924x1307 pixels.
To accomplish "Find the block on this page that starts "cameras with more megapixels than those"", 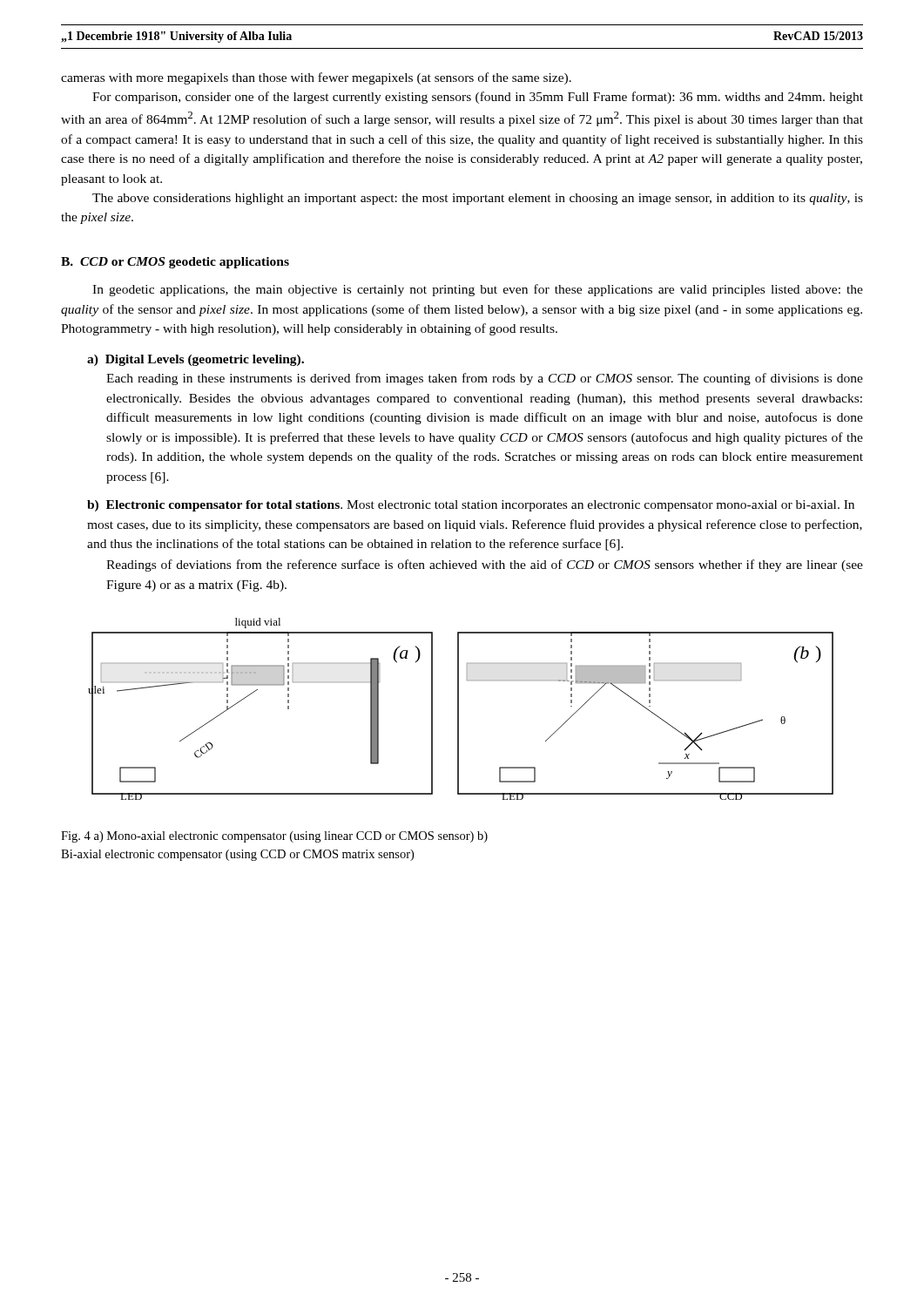I will pyautogui.click(x=462, y=78).
